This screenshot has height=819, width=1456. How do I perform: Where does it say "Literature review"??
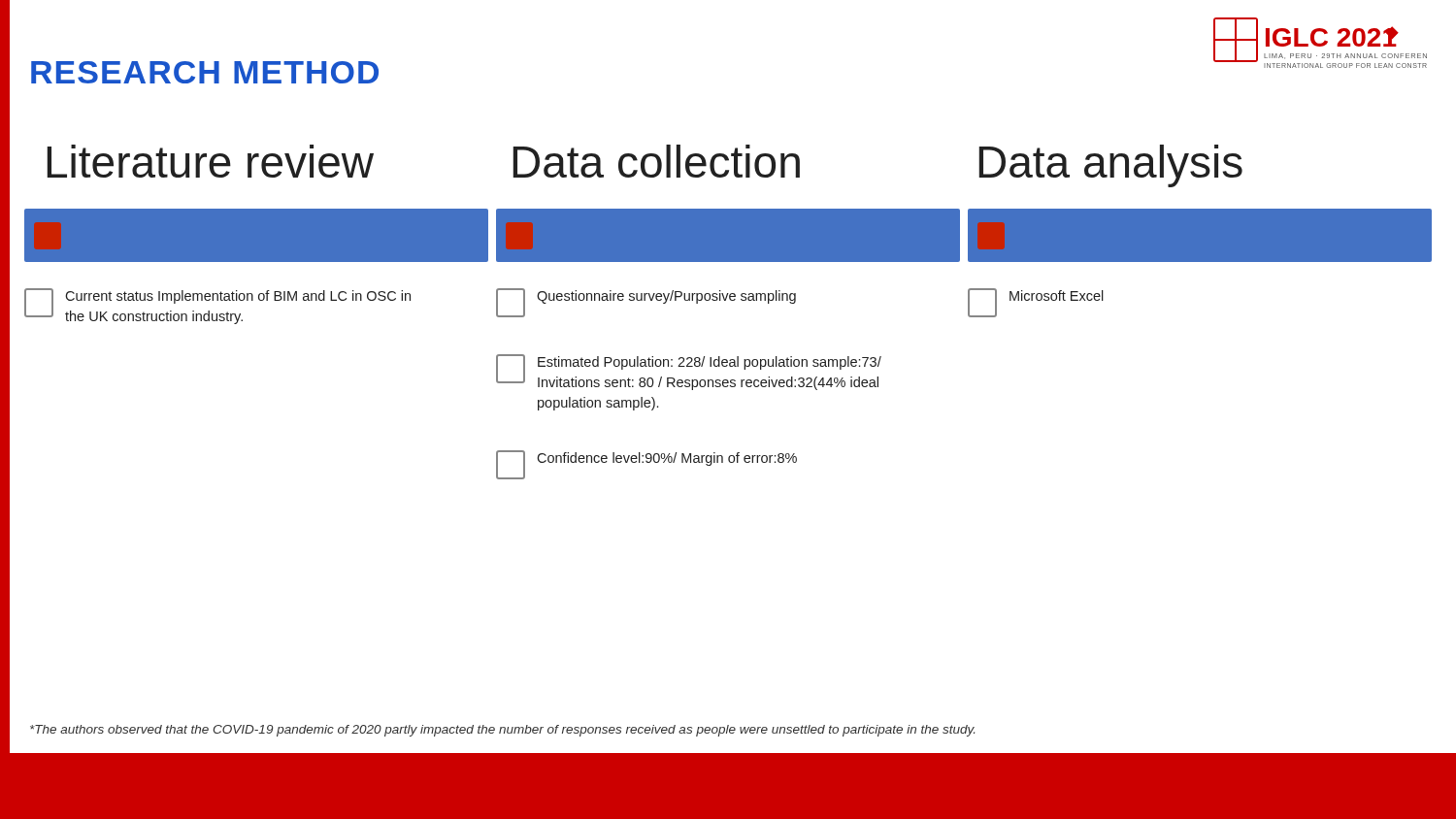click(209, 162)
